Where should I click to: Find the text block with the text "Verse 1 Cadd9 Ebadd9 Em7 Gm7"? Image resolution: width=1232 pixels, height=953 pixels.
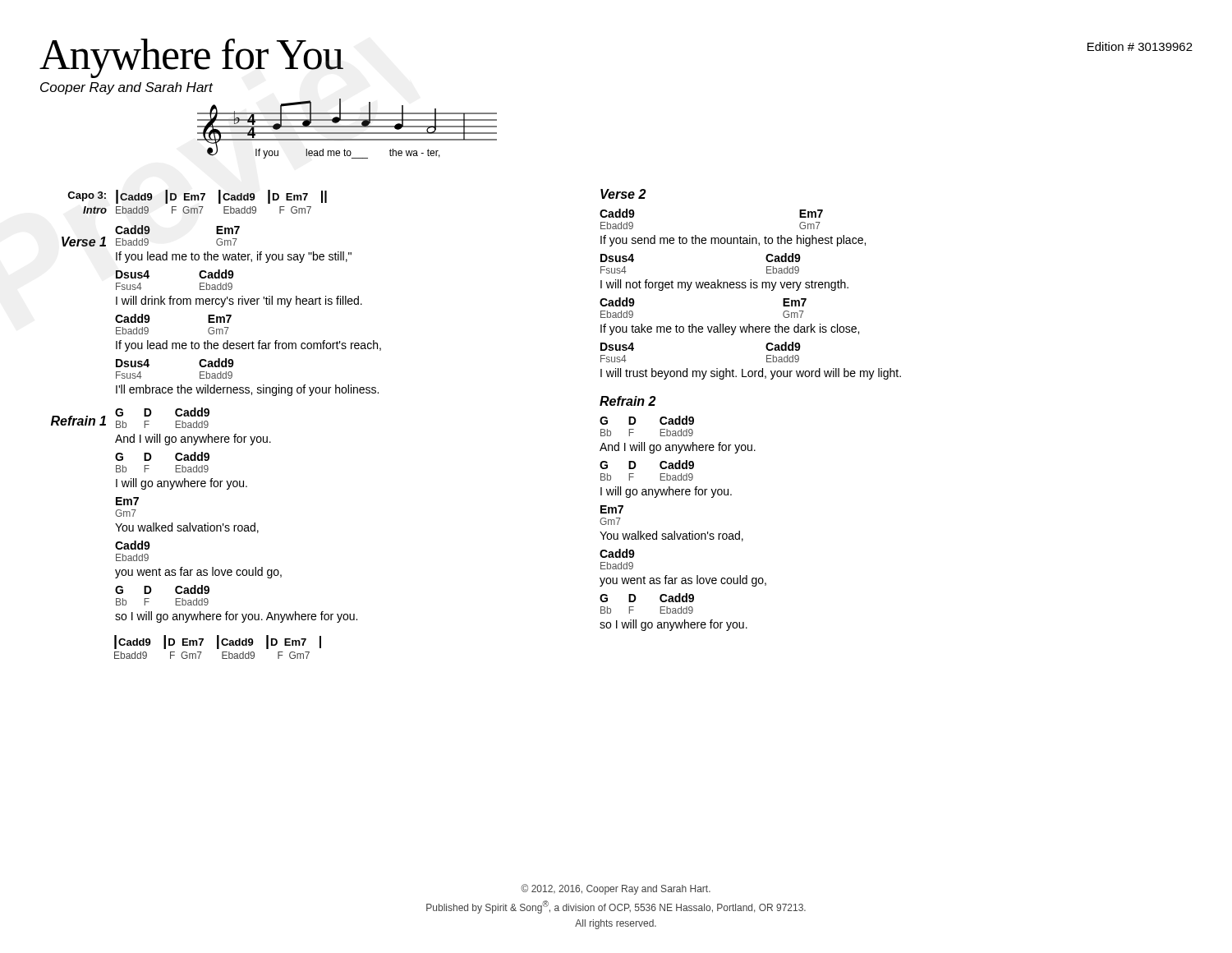pos(211,313)
